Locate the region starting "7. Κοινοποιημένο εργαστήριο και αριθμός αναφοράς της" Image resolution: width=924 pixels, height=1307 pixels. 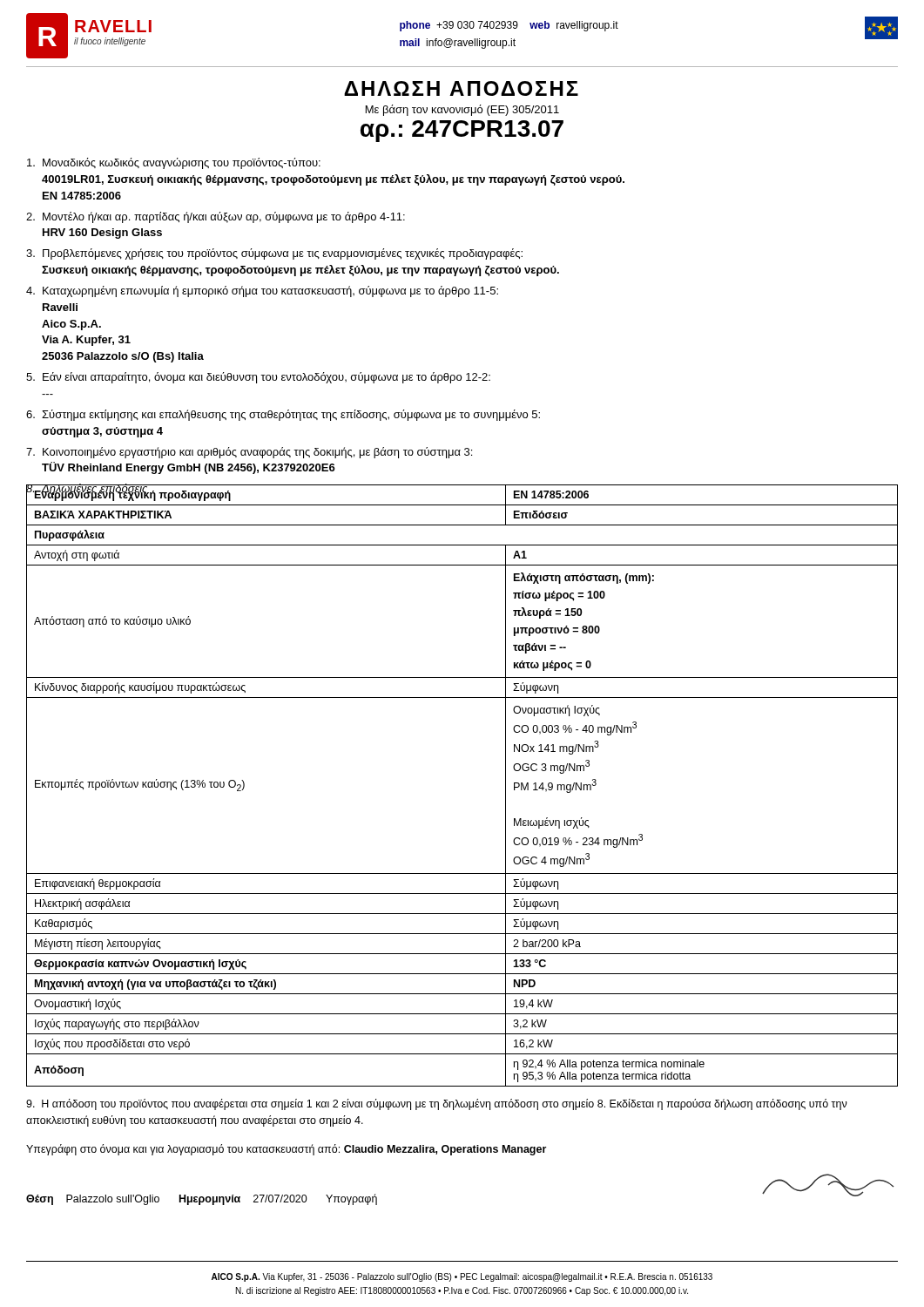250,460
